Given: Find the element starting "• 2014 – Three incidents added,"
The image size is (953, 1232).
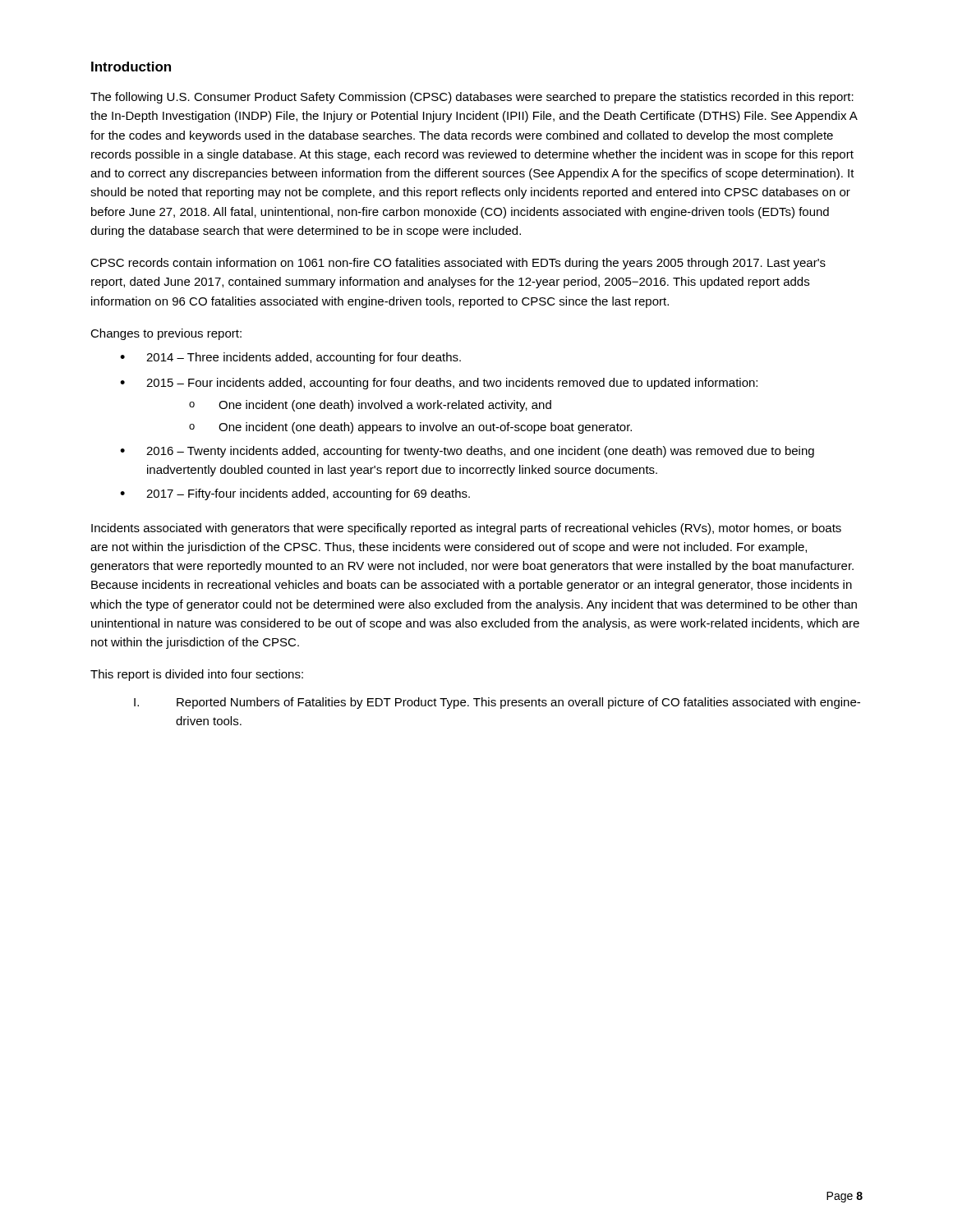Looking at the screenshot, I should pyautogui.click(x=290, y=358).
